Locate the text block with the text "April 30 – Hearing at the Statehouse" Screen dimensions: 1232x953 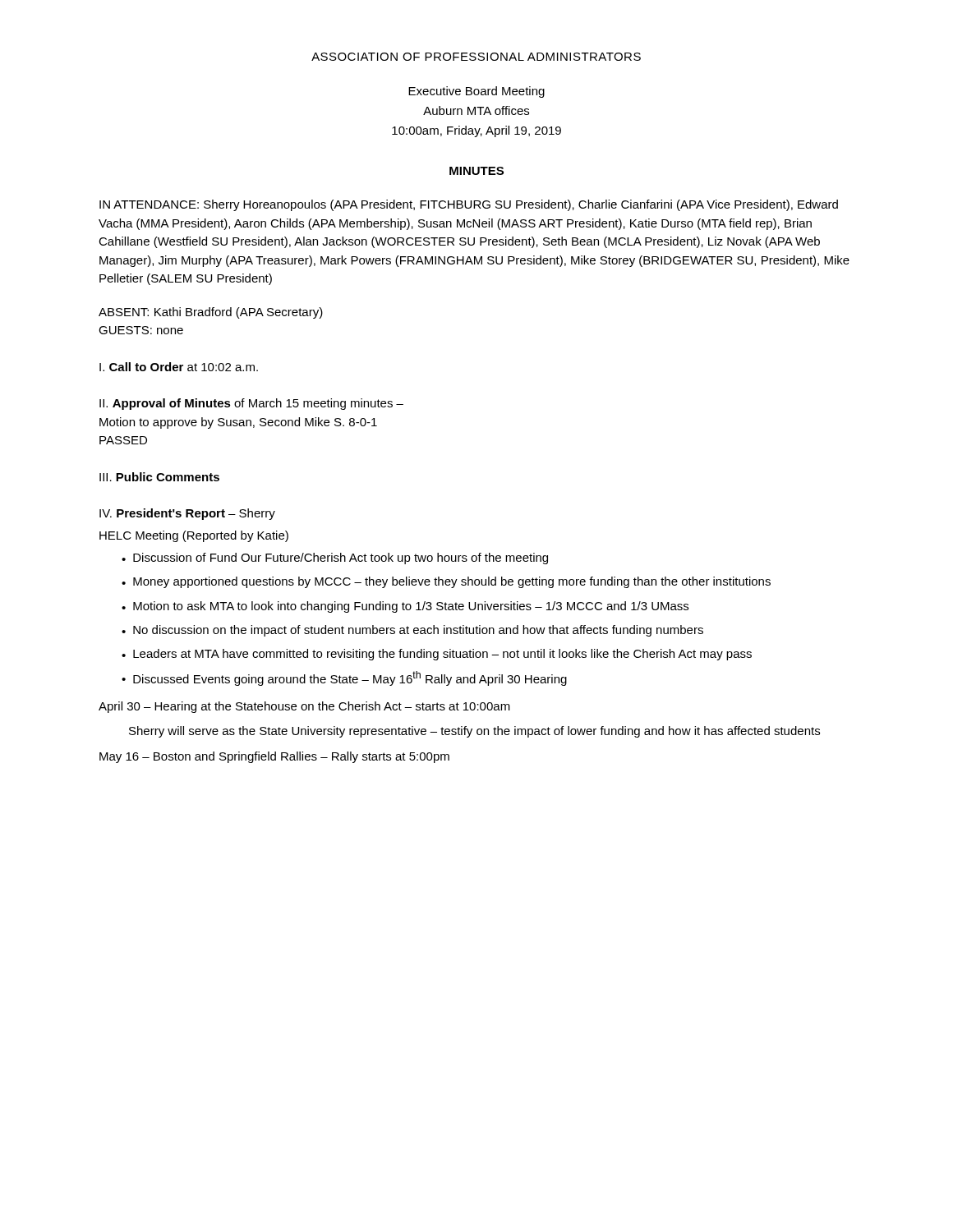pos(304,706)
